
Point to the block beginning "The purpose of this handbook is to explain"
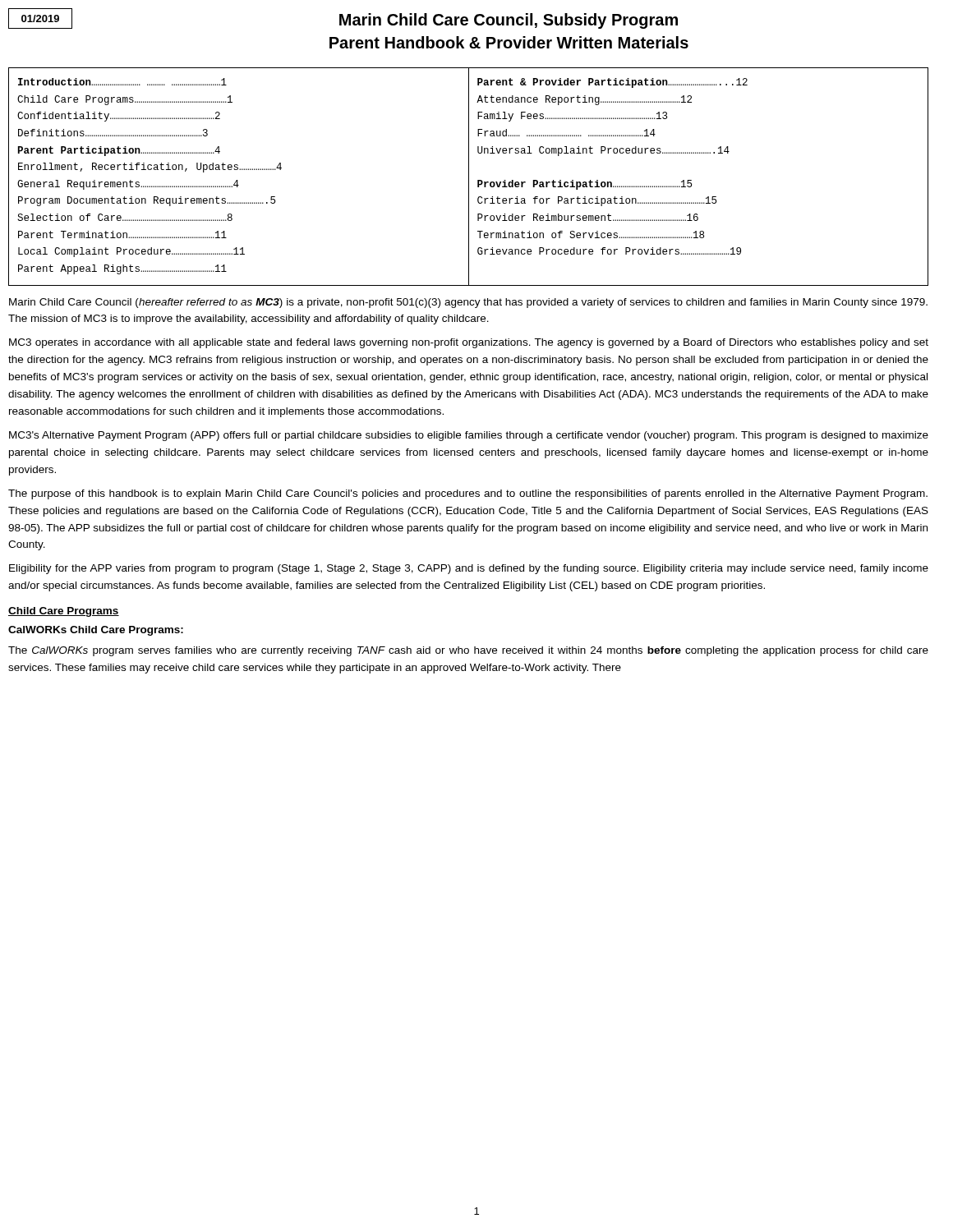click(x=468, y=519)
